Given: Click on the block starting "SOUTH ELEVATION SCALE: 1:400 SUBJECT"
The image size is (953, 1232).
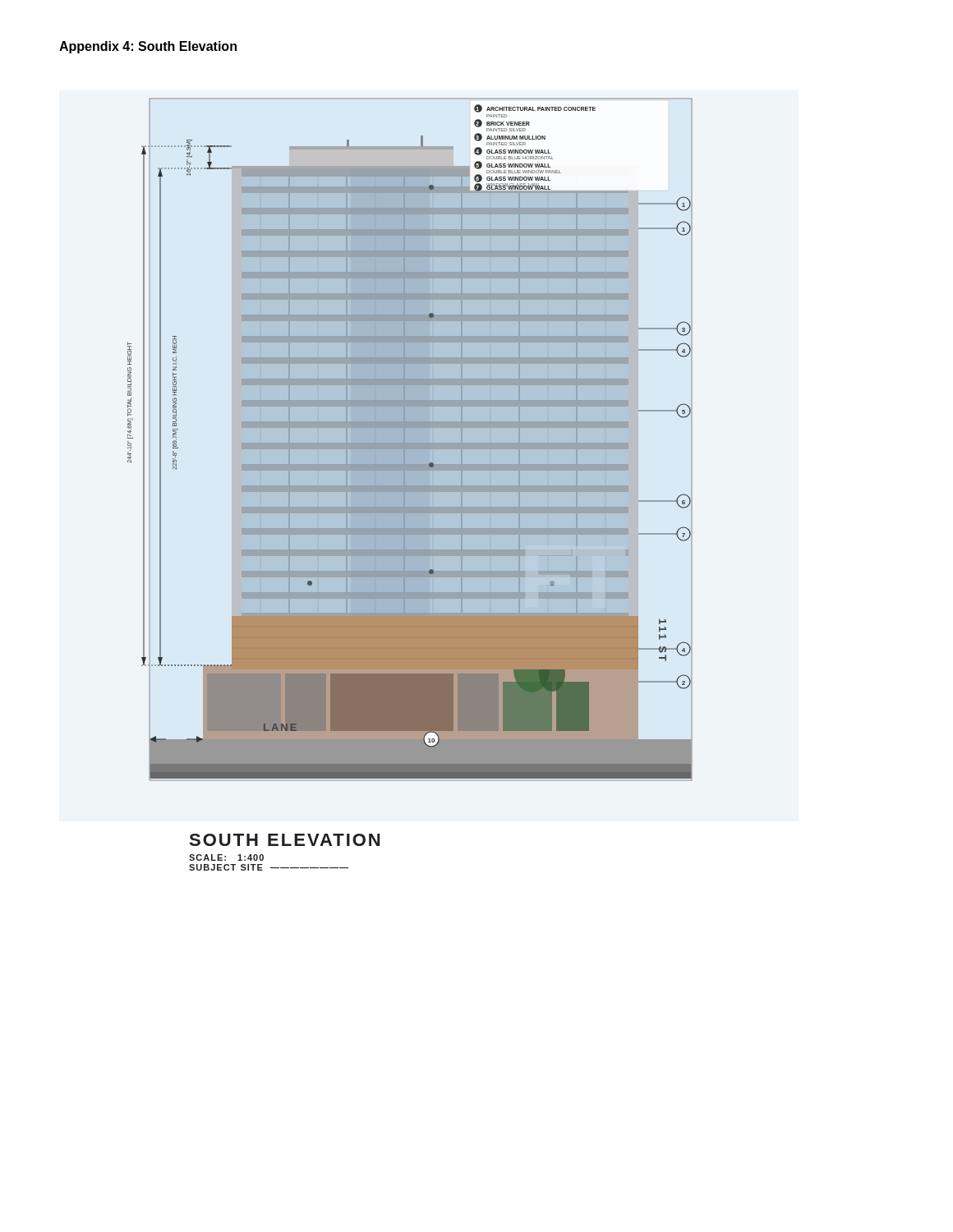Looking at the screenshot, I should 286,851.
